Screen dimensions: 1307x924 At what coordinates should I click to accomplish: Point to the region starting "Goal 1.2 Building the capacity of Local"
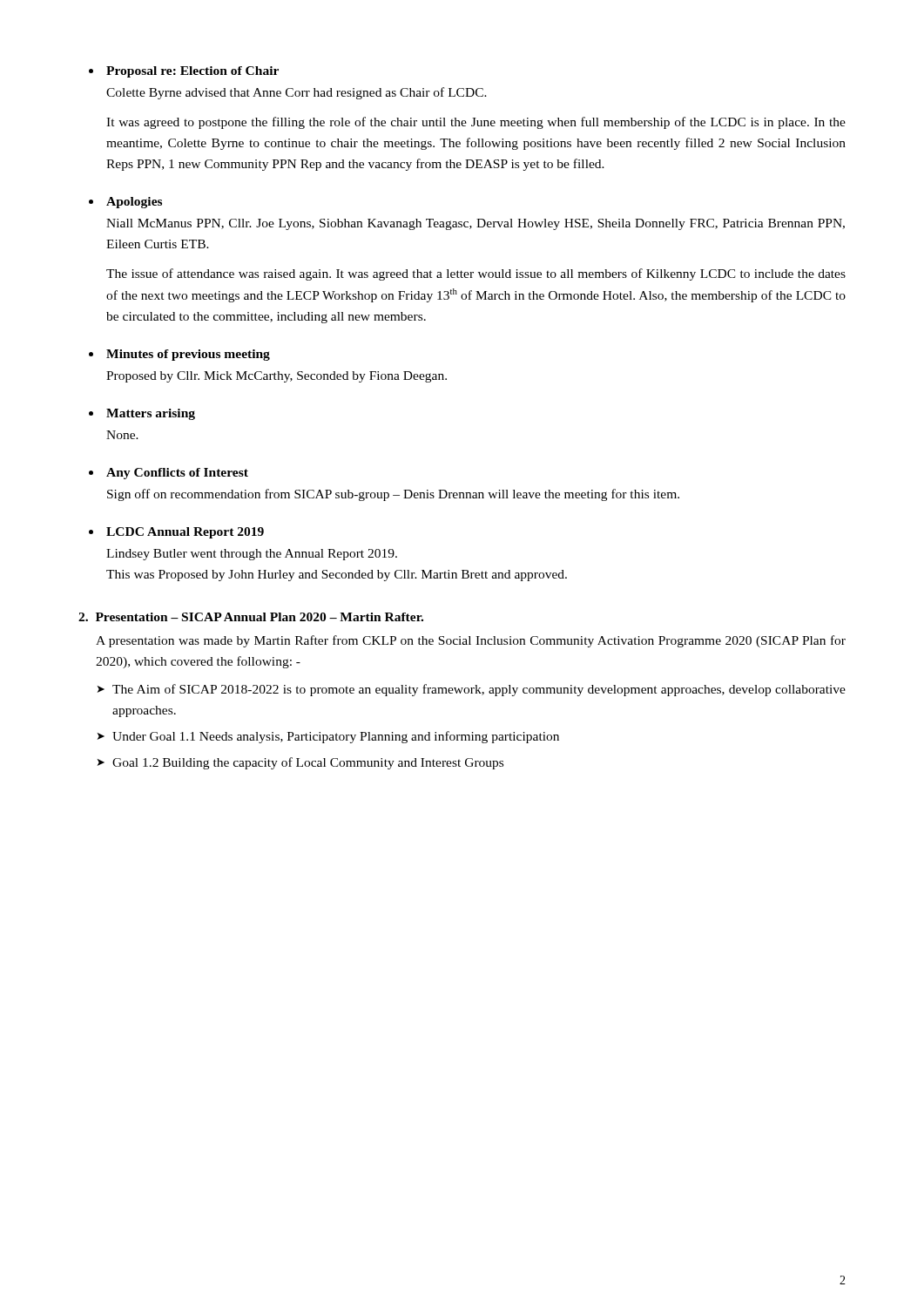pyautogui.click(x=308, y=763)
